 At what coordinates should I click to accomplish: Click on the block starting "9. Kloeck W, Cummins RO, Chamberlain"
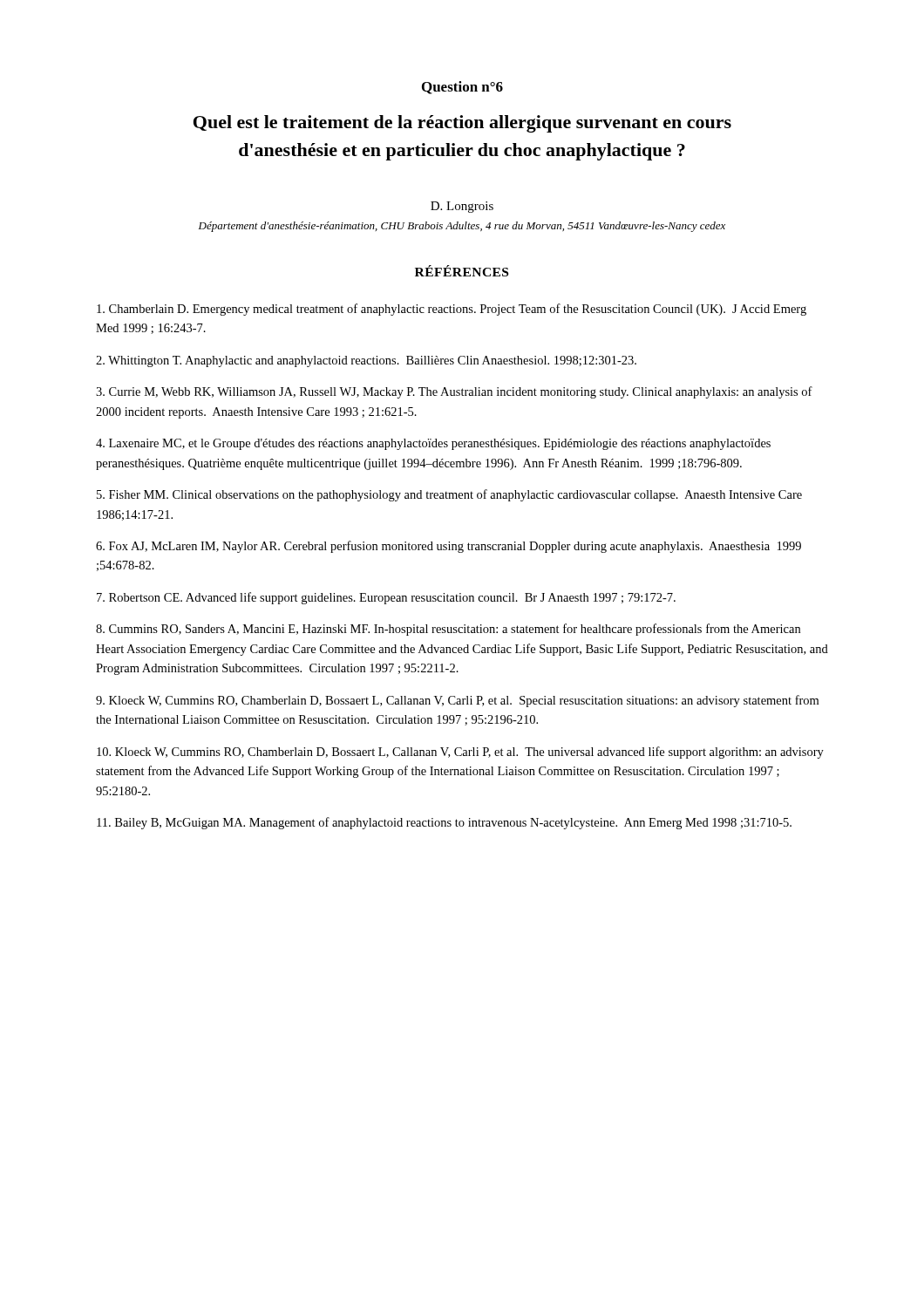click(458, 710)
